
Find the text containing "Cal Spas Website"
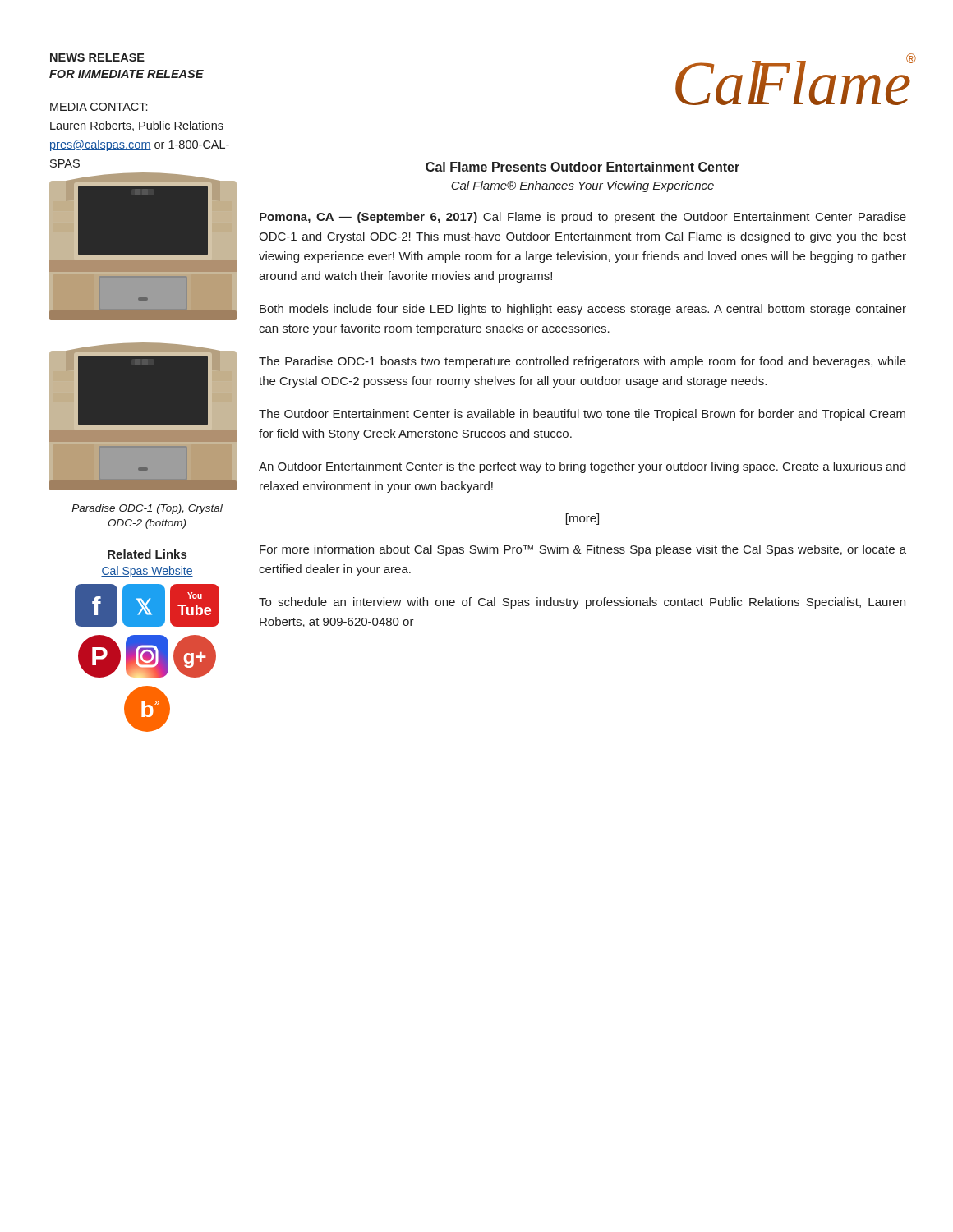pyautogui.click(x=147, y=571)
